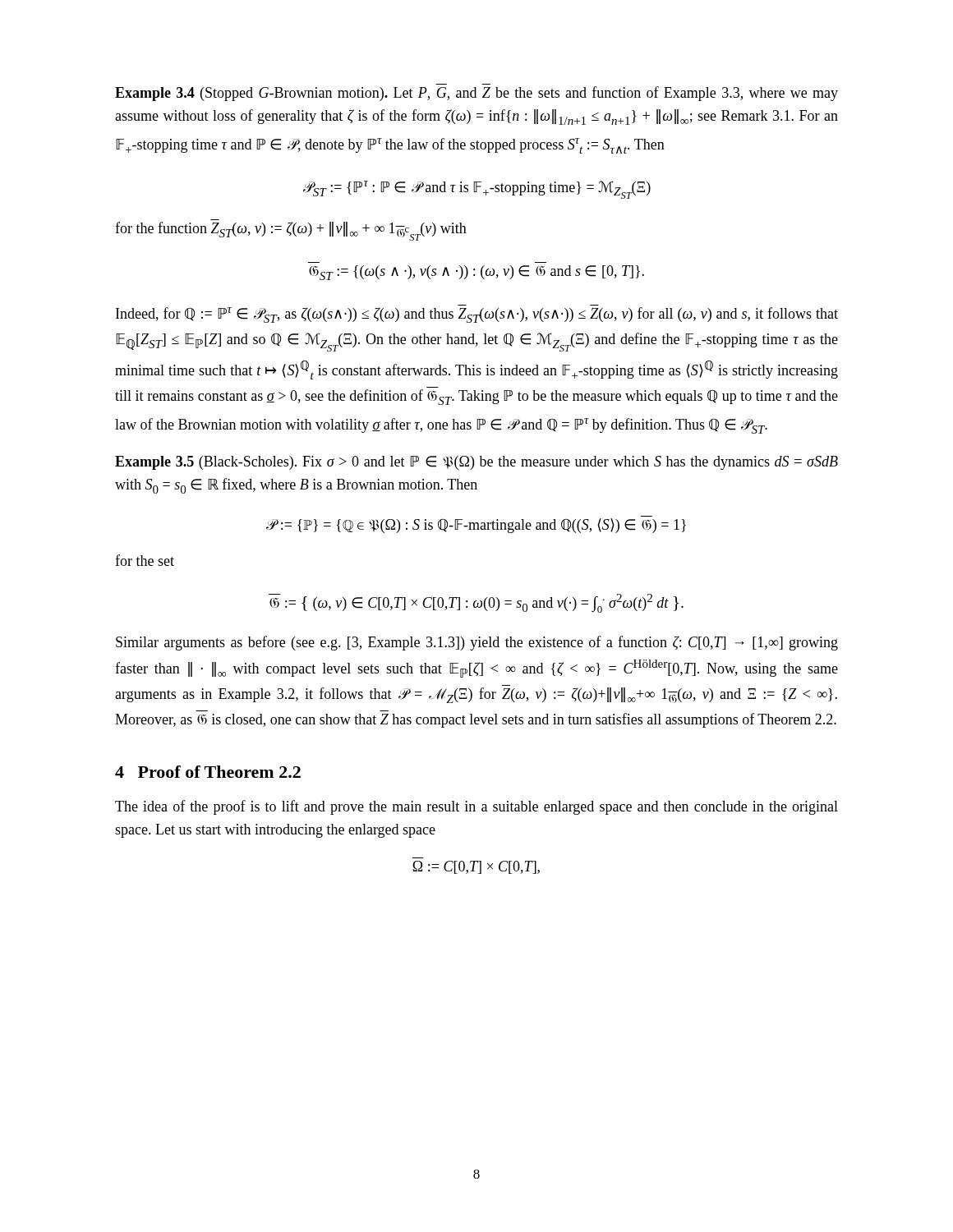The image size is (953, 1232).
Task: Point to the formula beginning "Ω := C[0,T] ×"
Action: pos(476,867)
